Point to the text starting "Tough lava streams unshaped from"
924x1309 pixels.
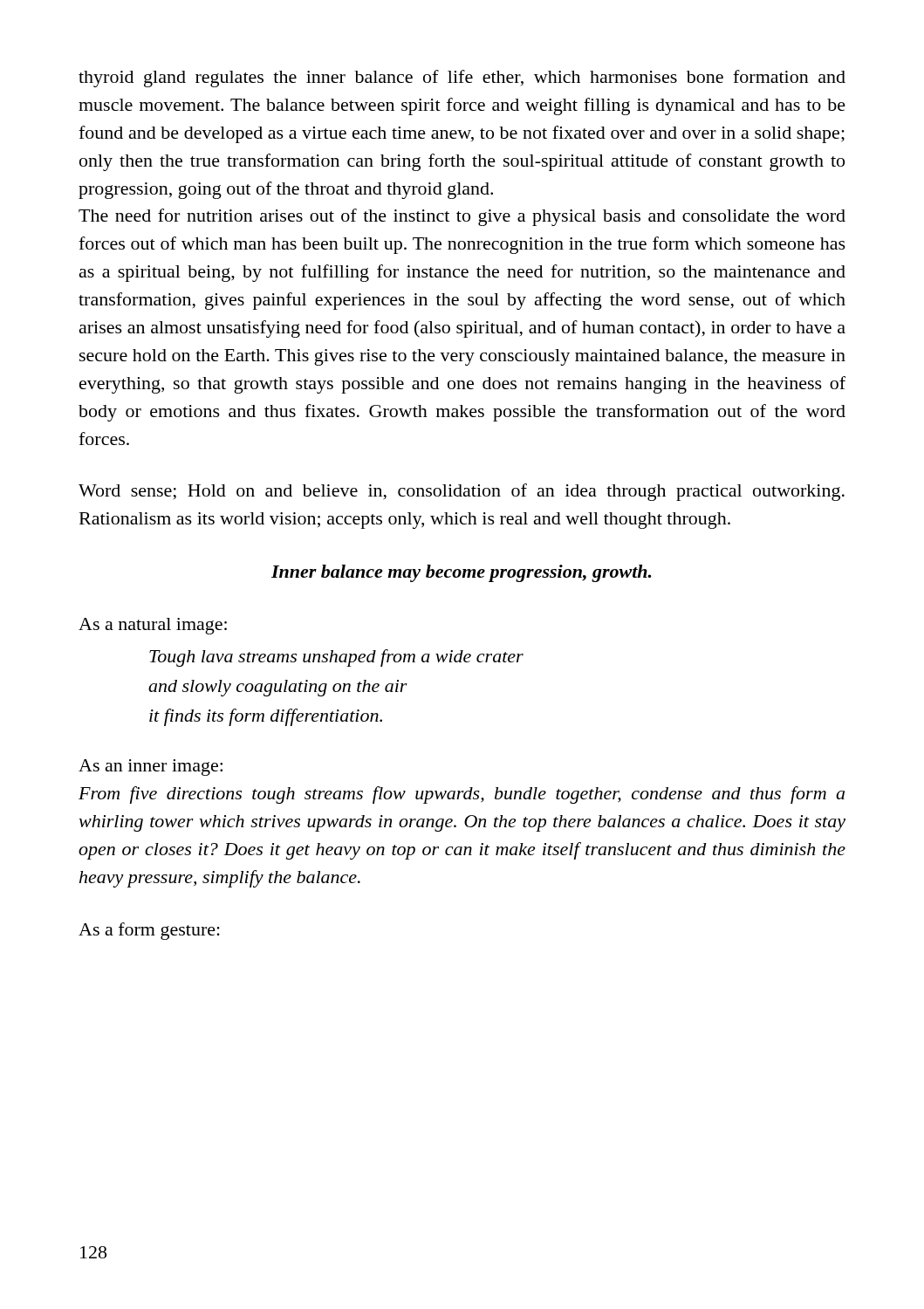tap(336, 686)
